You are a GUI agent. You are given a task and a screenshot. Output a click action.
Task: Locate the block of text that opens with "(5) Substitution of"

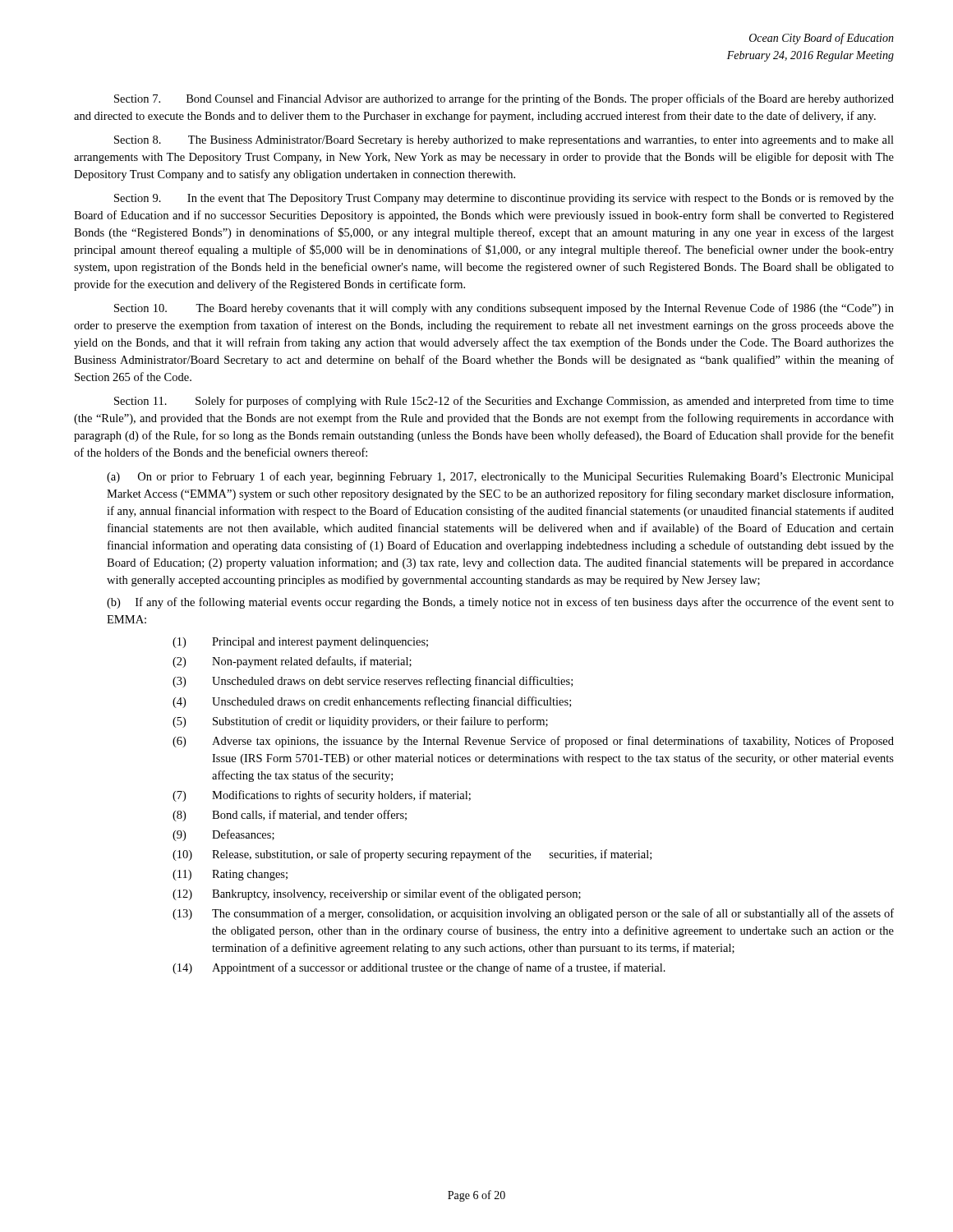(533, 721)
